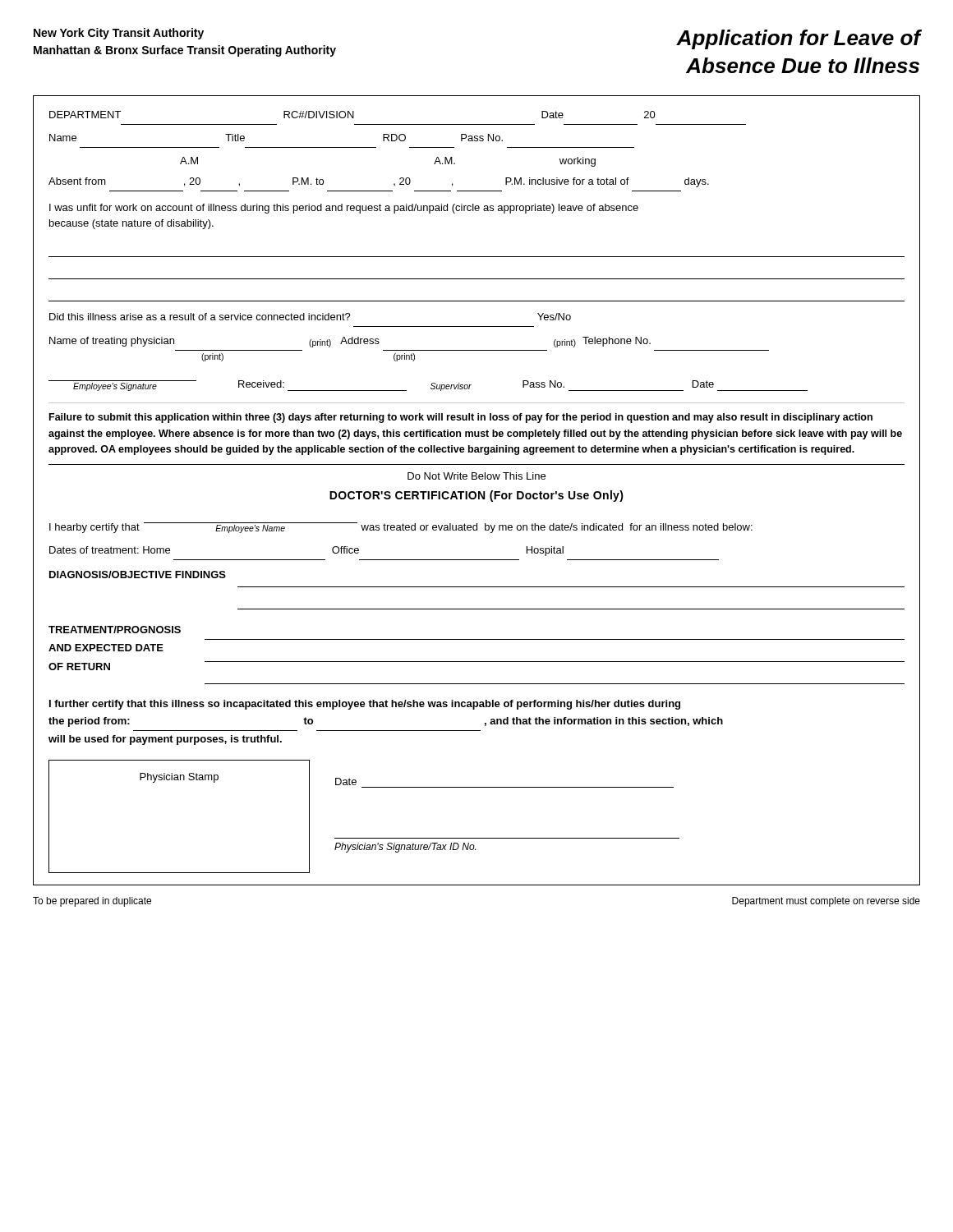Click on the element starting "Employee's Signature Received: Supervisor Pass No. Date"
This screenshot has width=953, height=1232.
(428, 380)
